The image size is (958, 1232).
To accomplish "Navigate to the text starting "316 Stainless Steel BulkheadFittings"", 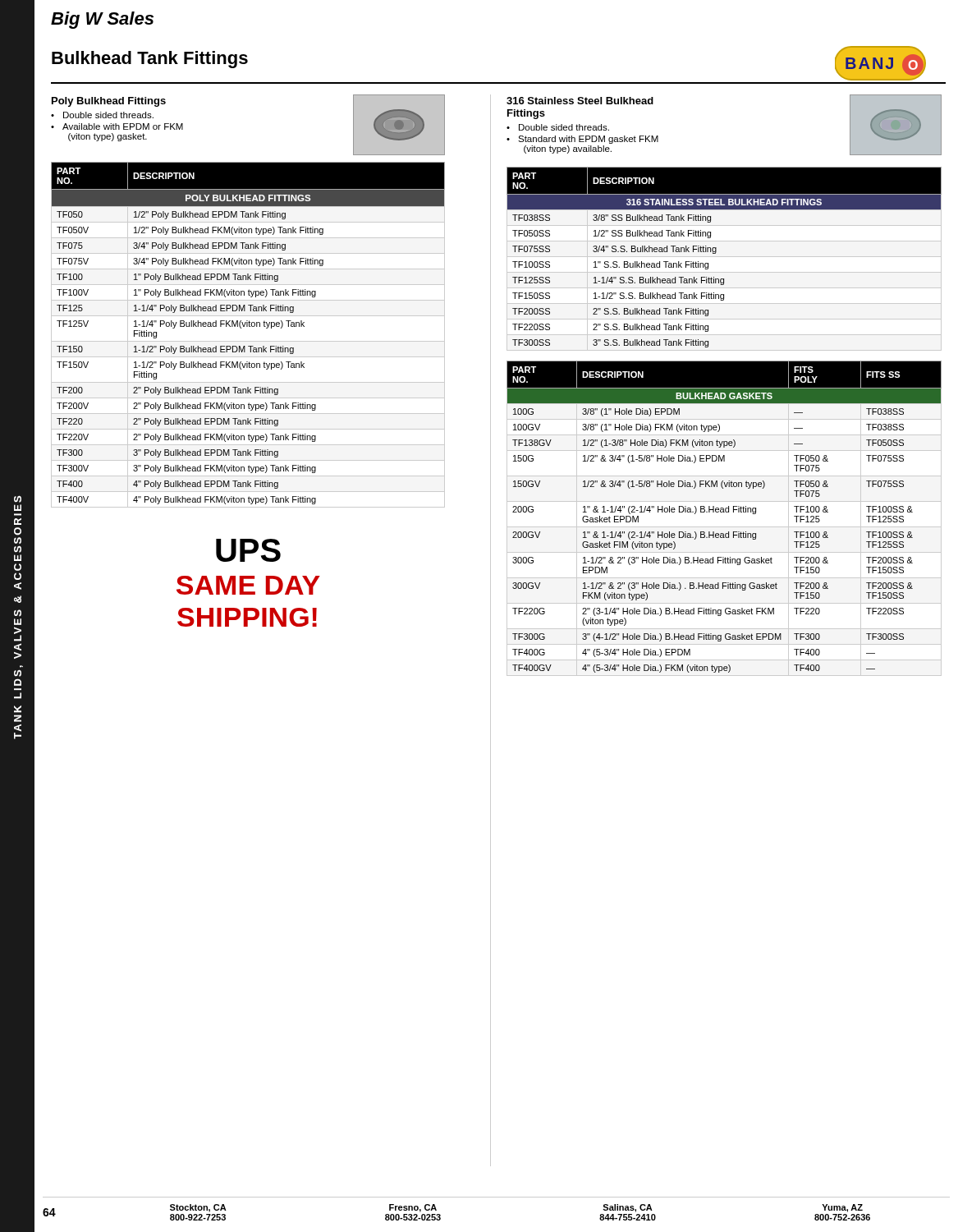I will point(580,107).
